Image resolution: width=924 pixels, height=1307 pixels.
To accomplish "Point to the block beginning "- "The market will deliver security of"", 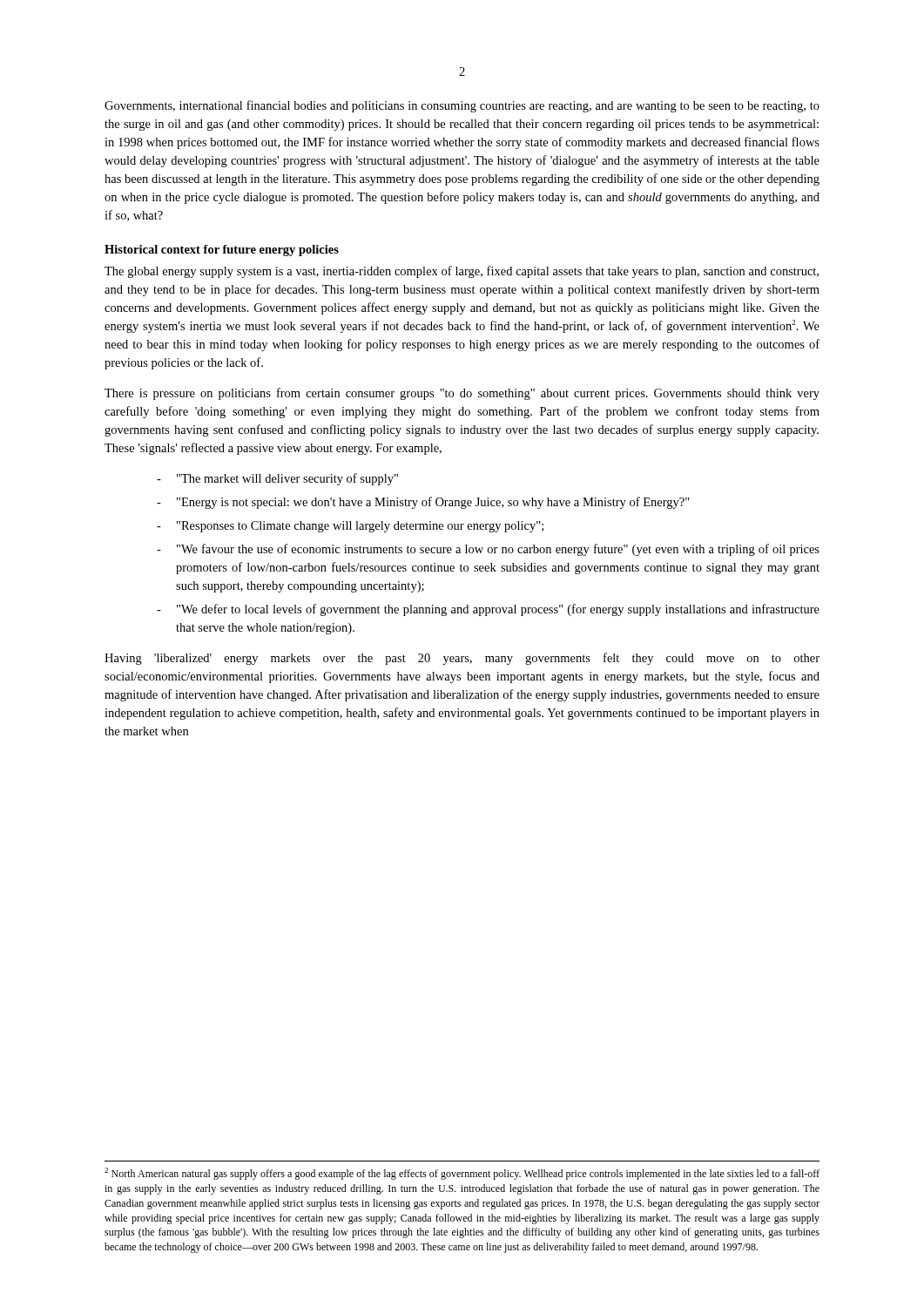I will [x=277, y=479].
